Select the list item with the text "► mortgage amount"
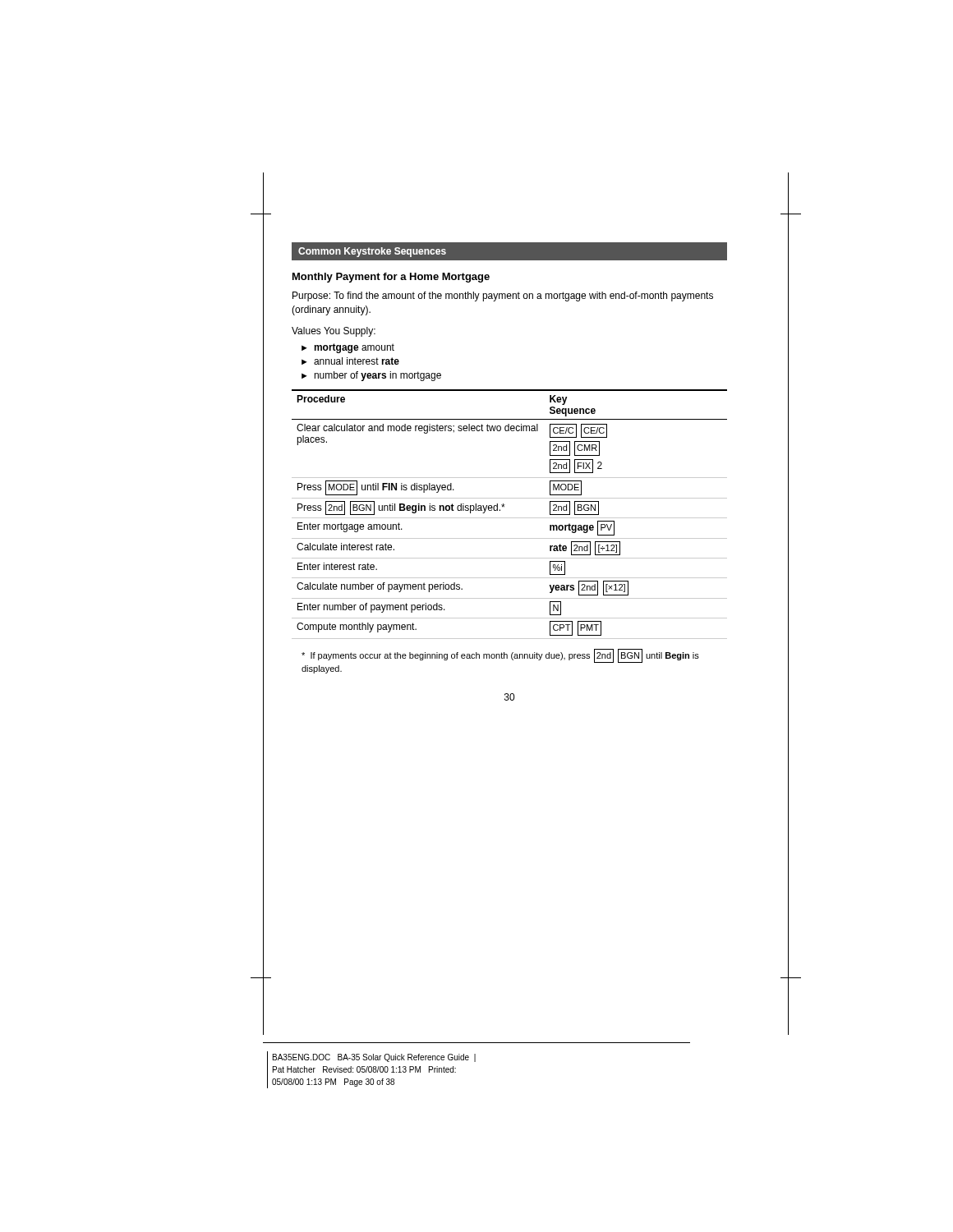953x1232 pixels. 347,347
